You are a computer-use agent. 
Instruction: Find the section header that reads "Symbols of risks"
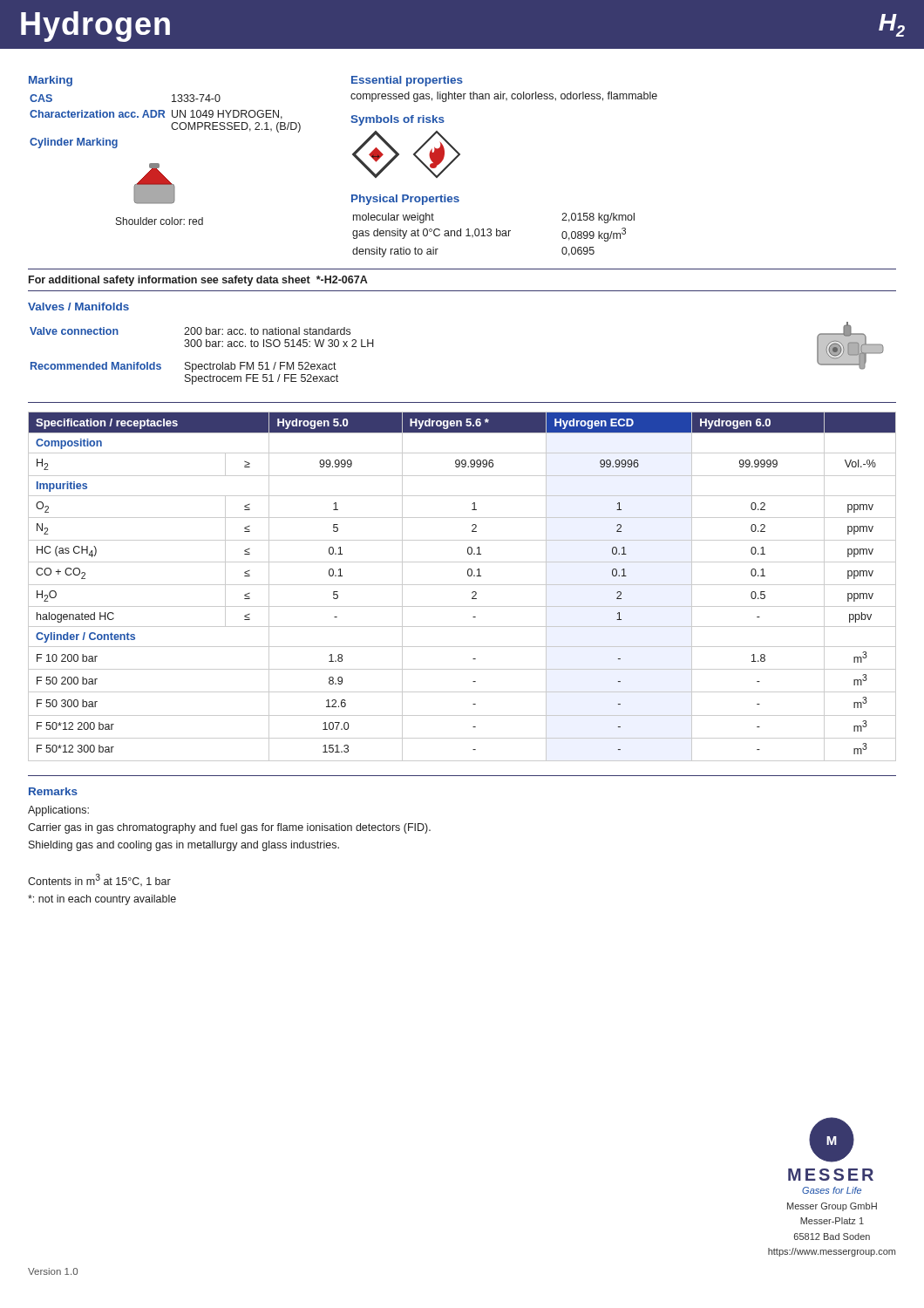click(398, 119)
